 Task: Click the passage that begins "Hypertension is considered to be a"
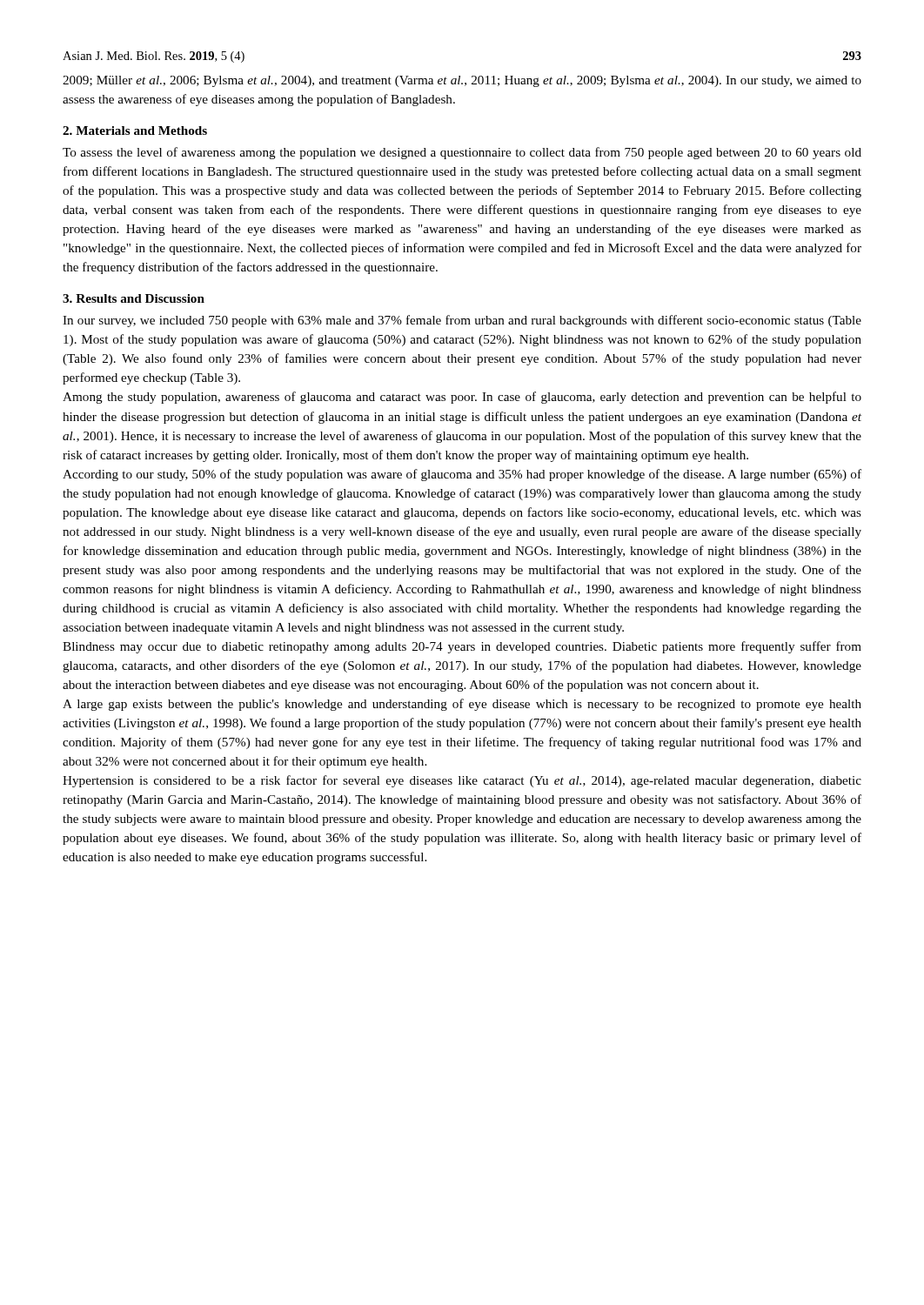pyautogui.click(x=462, y=818)
